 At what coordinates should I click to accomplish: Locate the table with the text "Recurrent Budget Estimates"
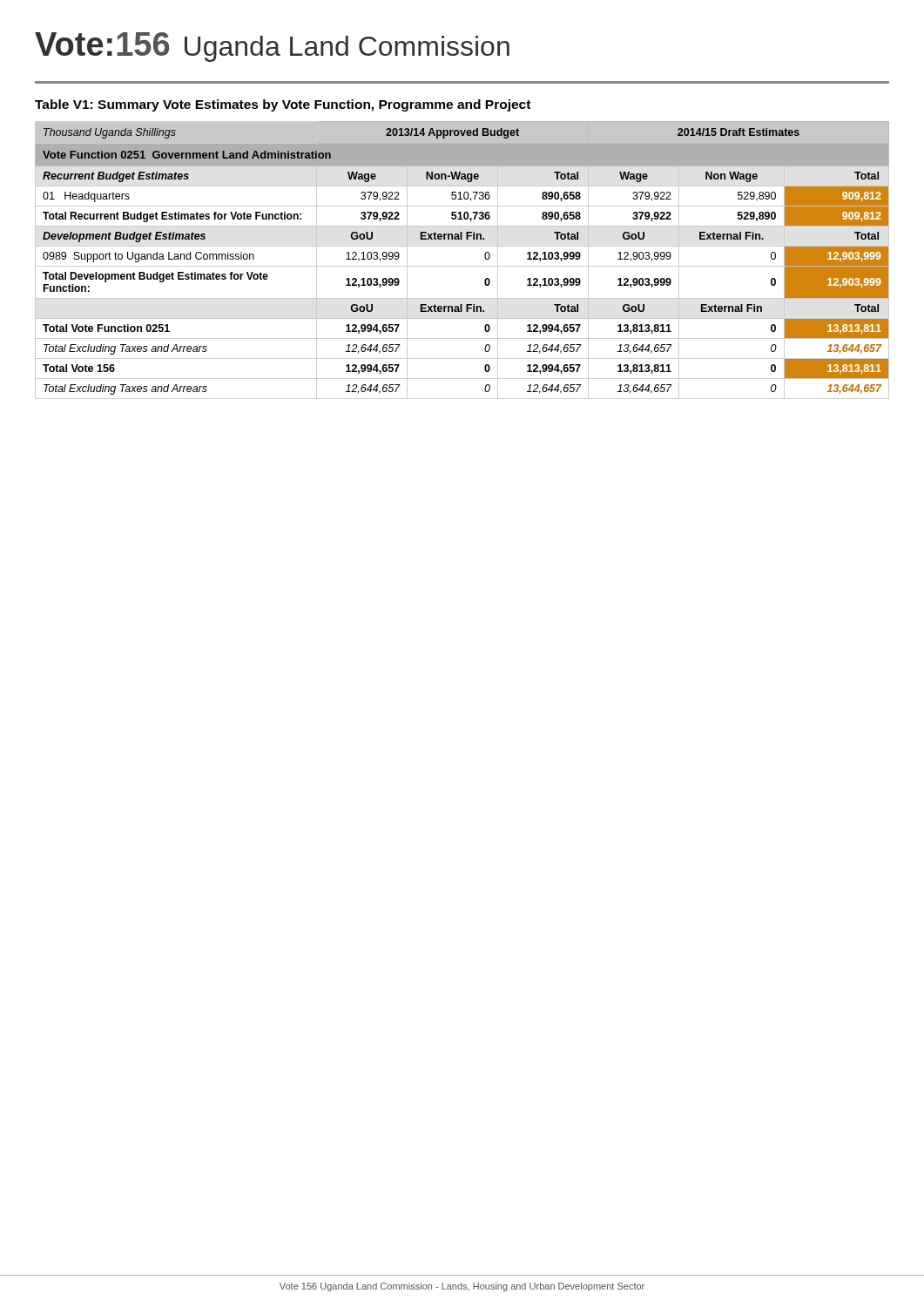(462, 260)
